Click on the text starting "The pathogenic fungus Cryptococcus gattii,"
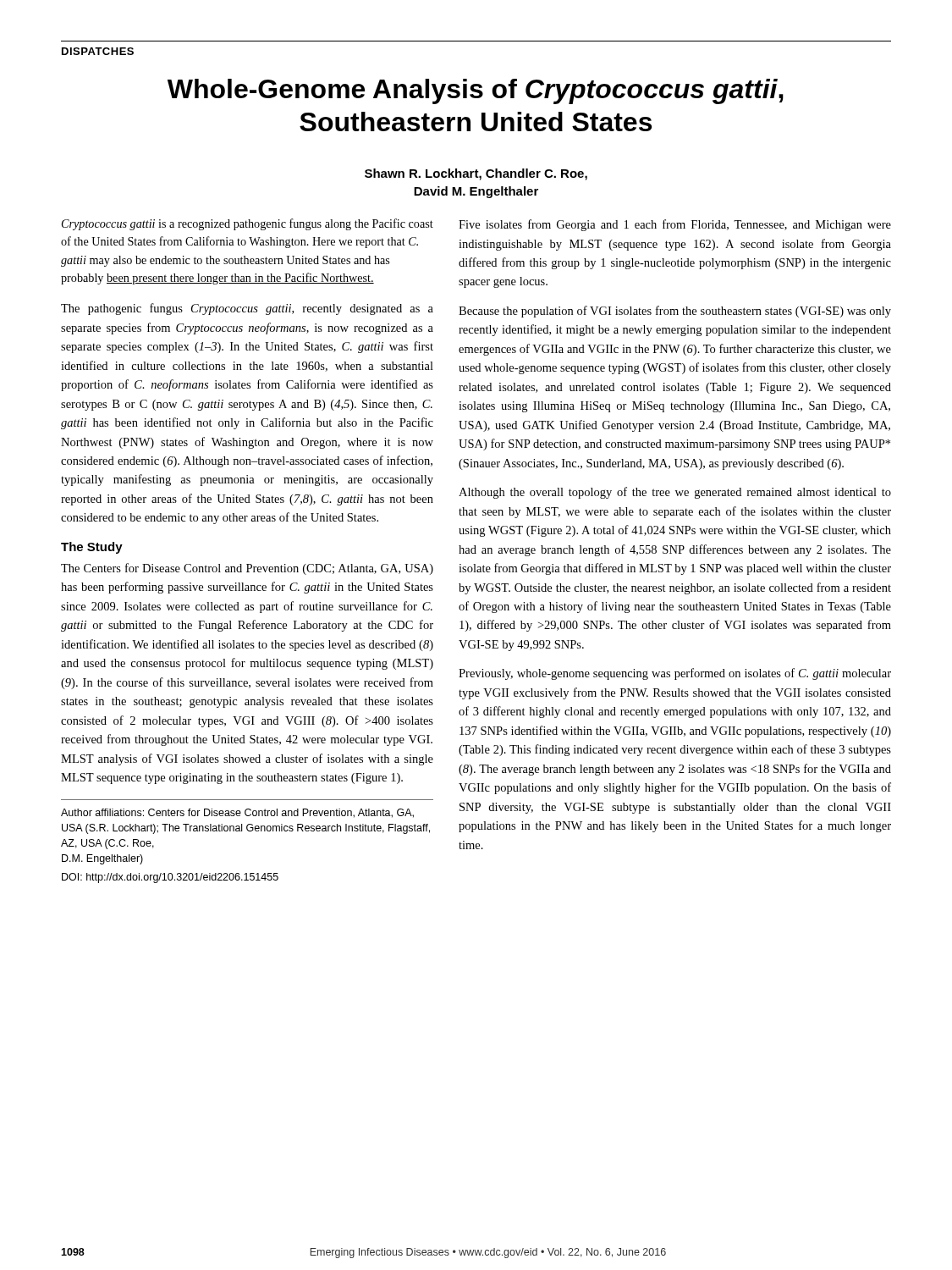The image size is (952, 1270). [x=247, y=413]
